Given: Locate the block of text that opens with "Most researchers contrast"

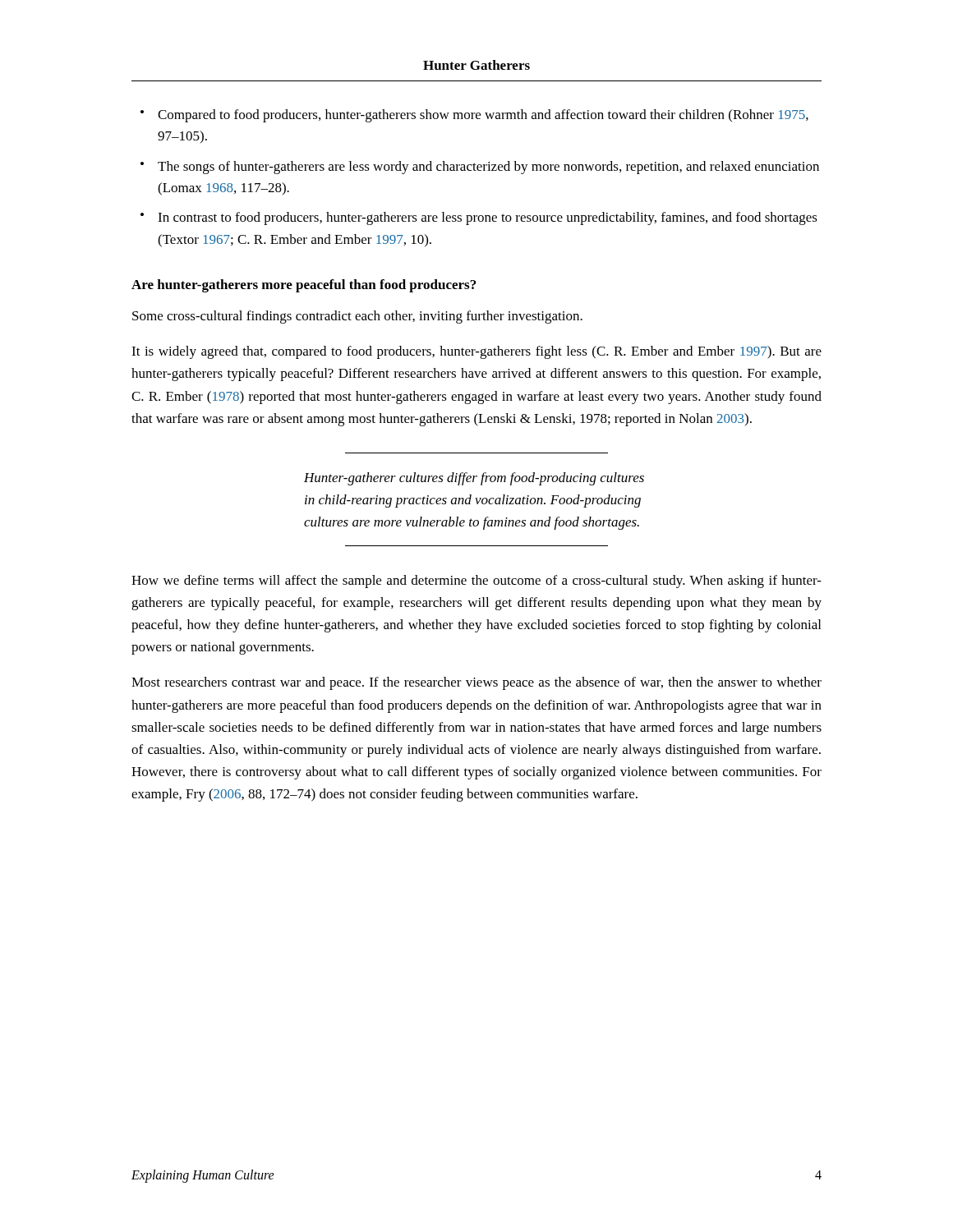Looking at the screenshot, I should pyautogui.click(x=476, y=738).
